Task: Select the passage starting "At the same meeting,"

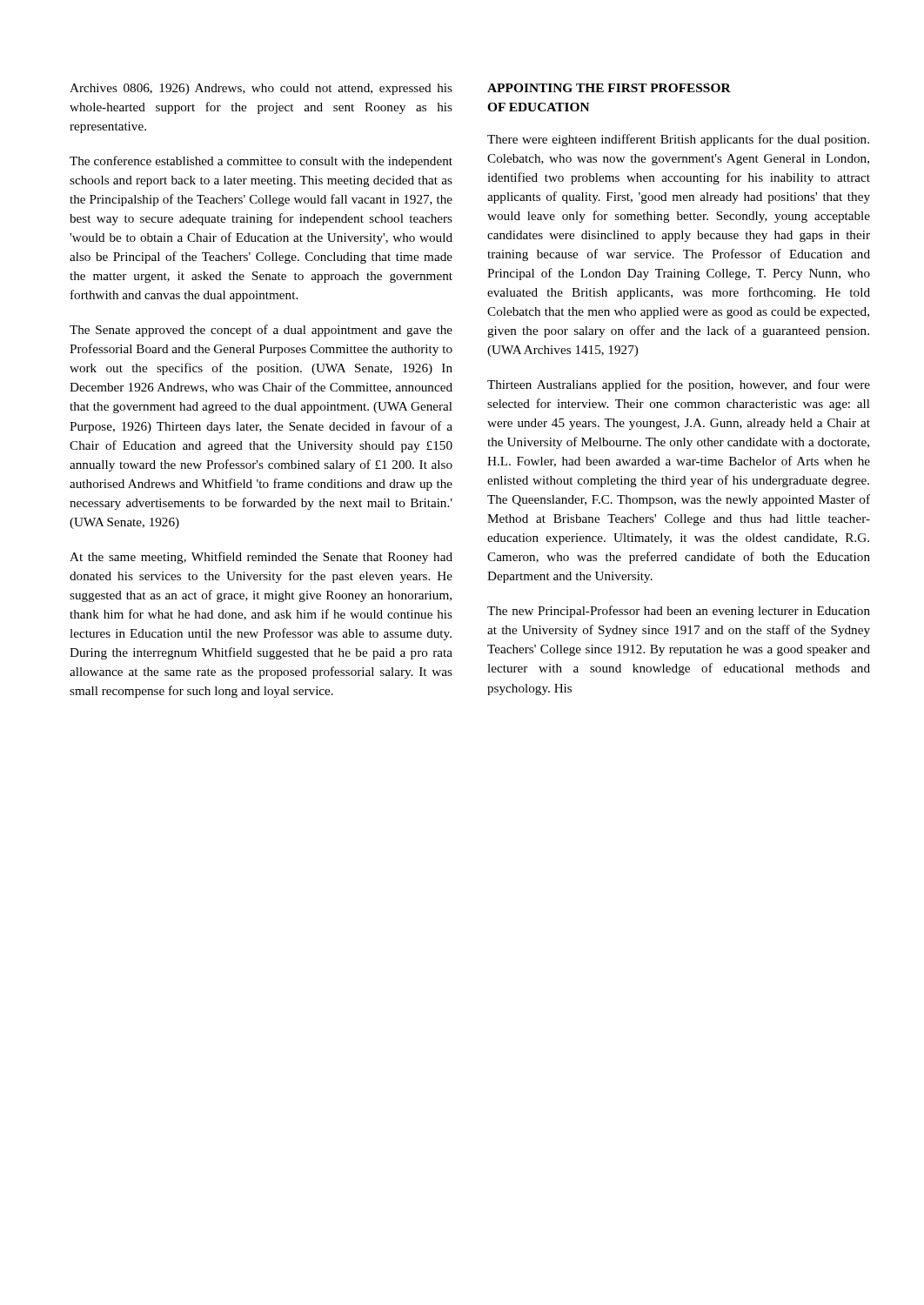Action: (x=261, y=623)
